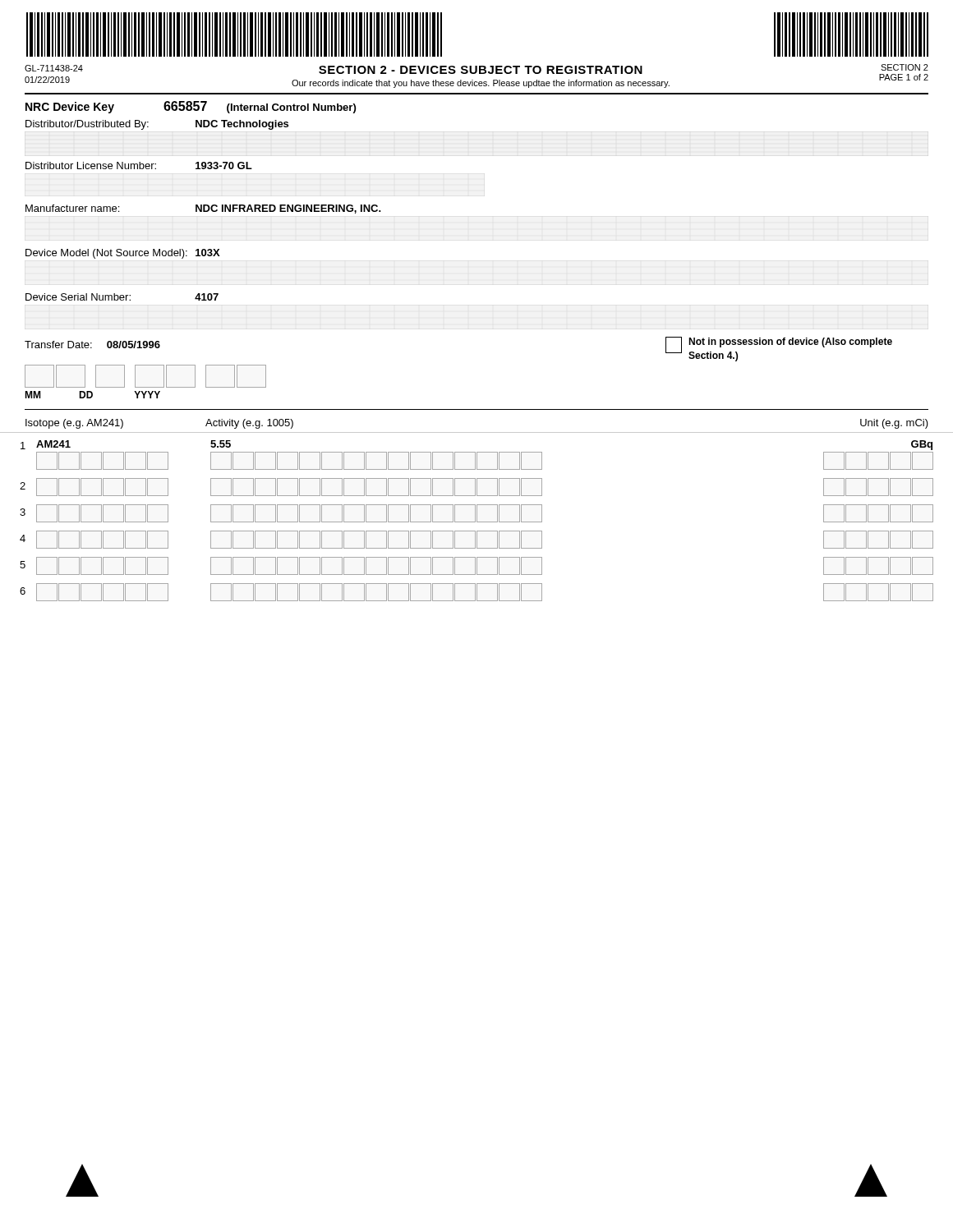The height and width of the screenshot is (1232, 953).
Task: Click on the text starting "Device Model (Not Source Model): 103X"
Action: pos(122,253)
